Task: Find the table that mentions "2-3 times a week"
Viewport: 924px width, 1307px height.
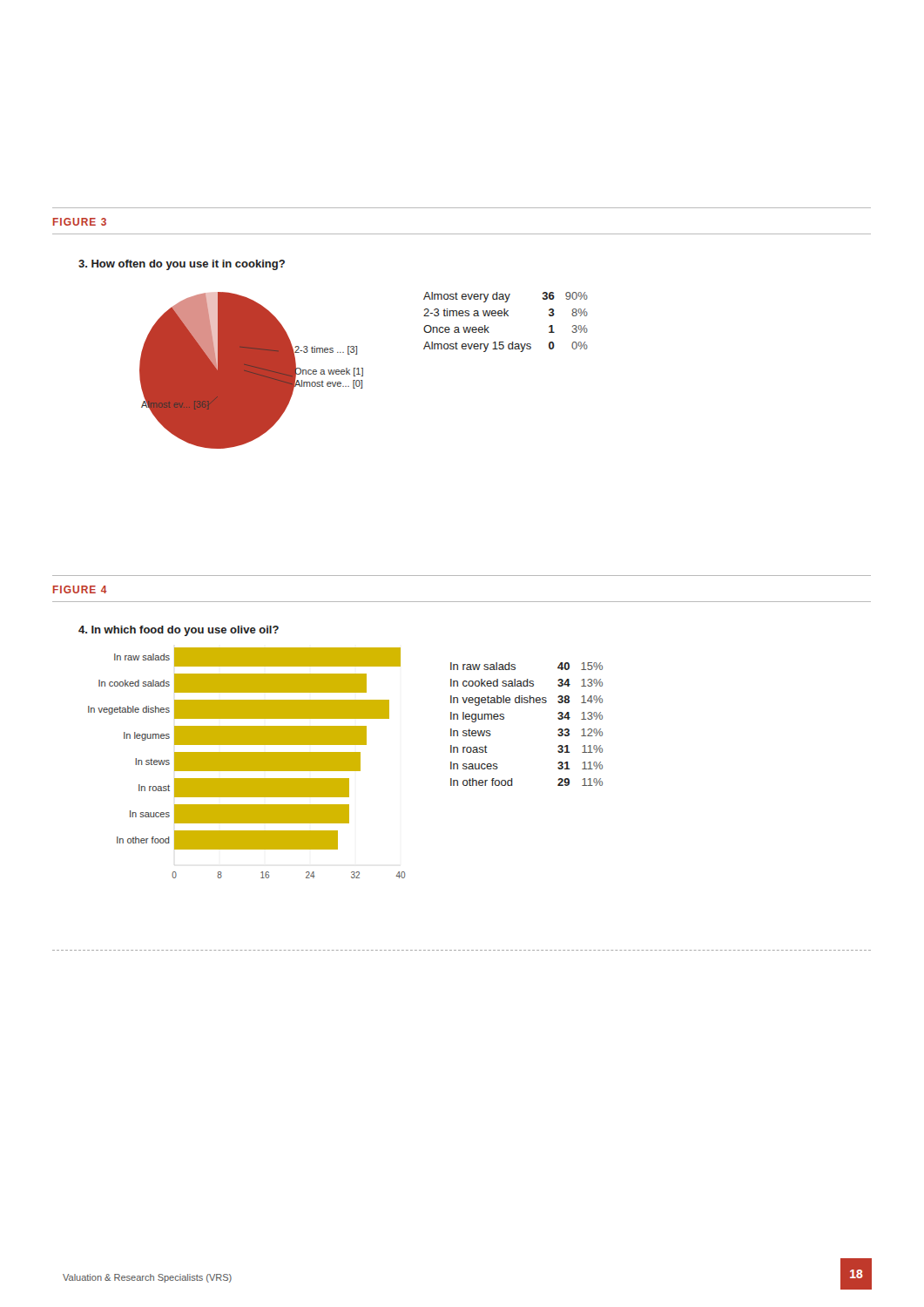Action: (x=505, y=321)
